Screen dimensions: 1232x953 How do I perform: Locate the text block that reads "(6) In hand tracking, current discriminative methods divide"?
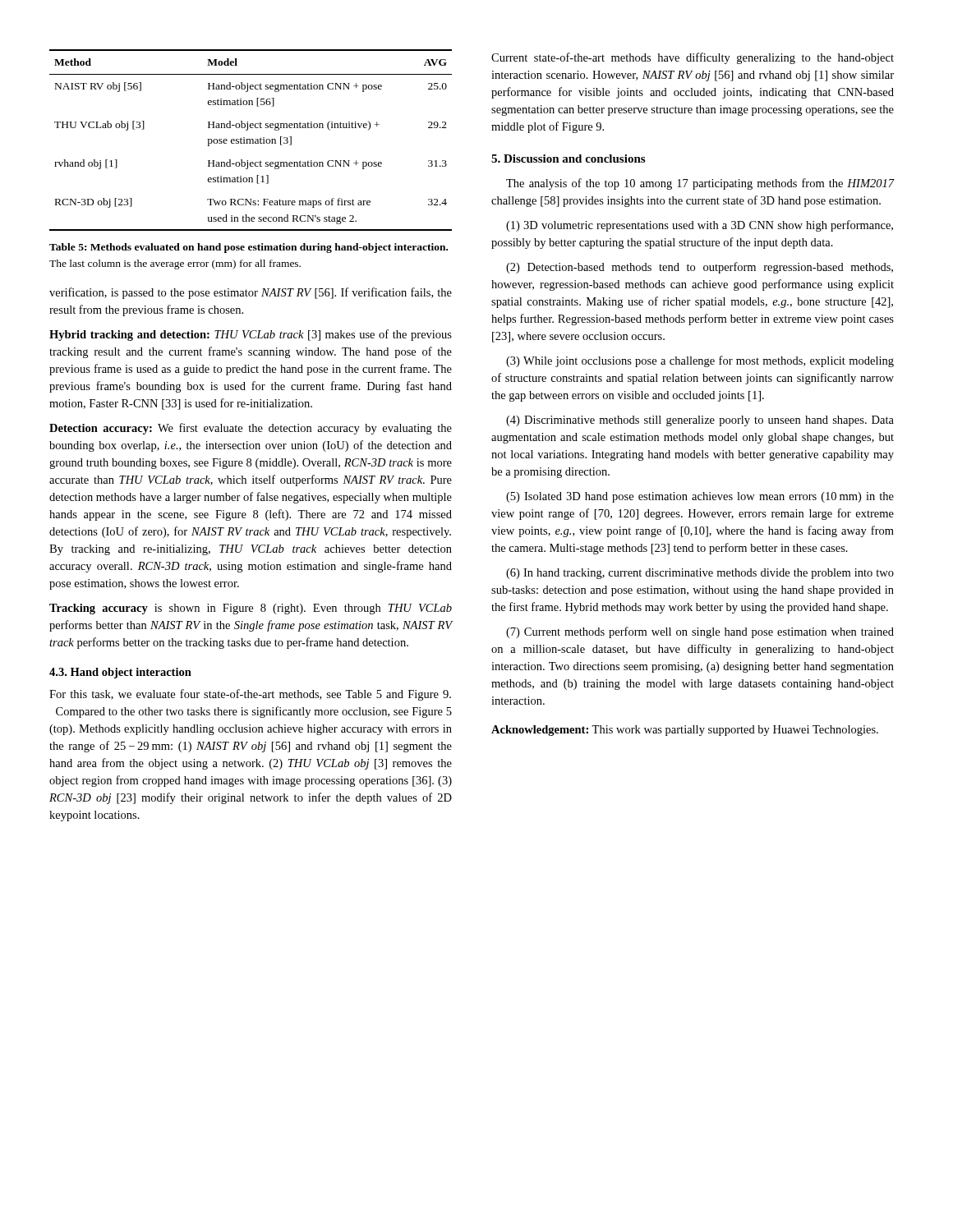coord(693,590)
